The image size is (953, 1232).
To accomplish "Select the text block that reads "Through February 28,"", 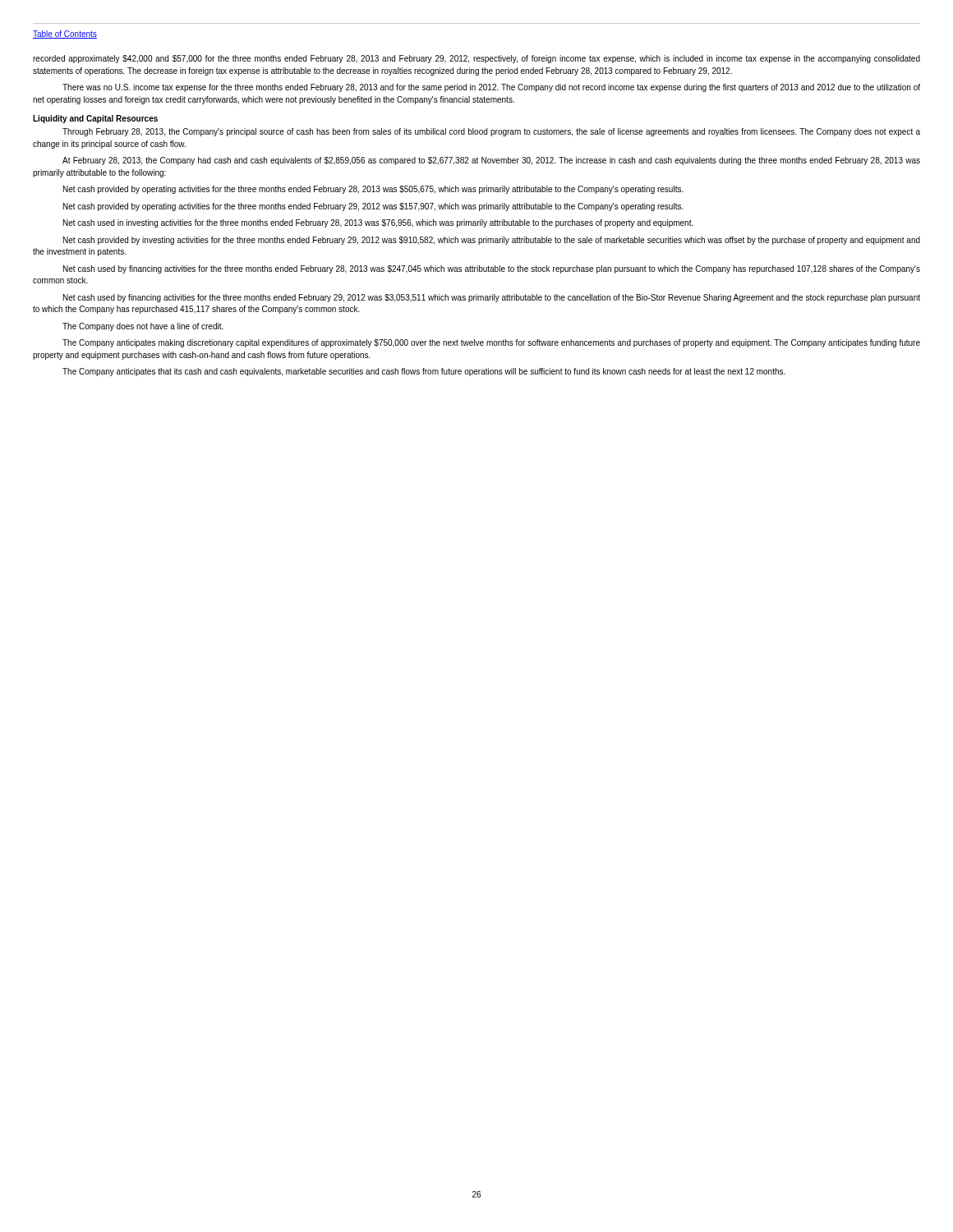I will [x=476, y=138].
